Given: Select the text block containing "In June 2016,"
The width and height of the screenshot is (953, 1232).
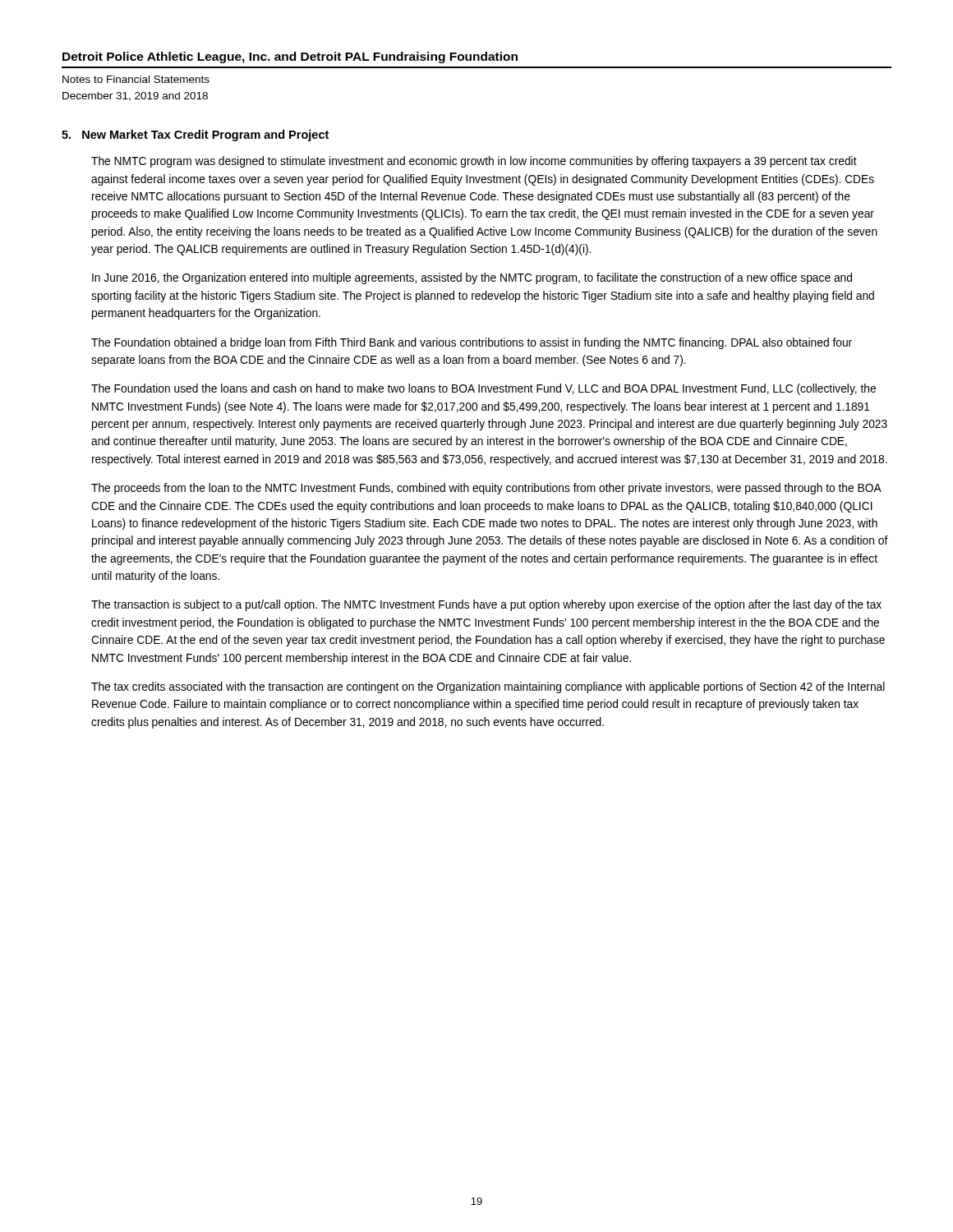Looking at the screenshot, I should [483, 296].
